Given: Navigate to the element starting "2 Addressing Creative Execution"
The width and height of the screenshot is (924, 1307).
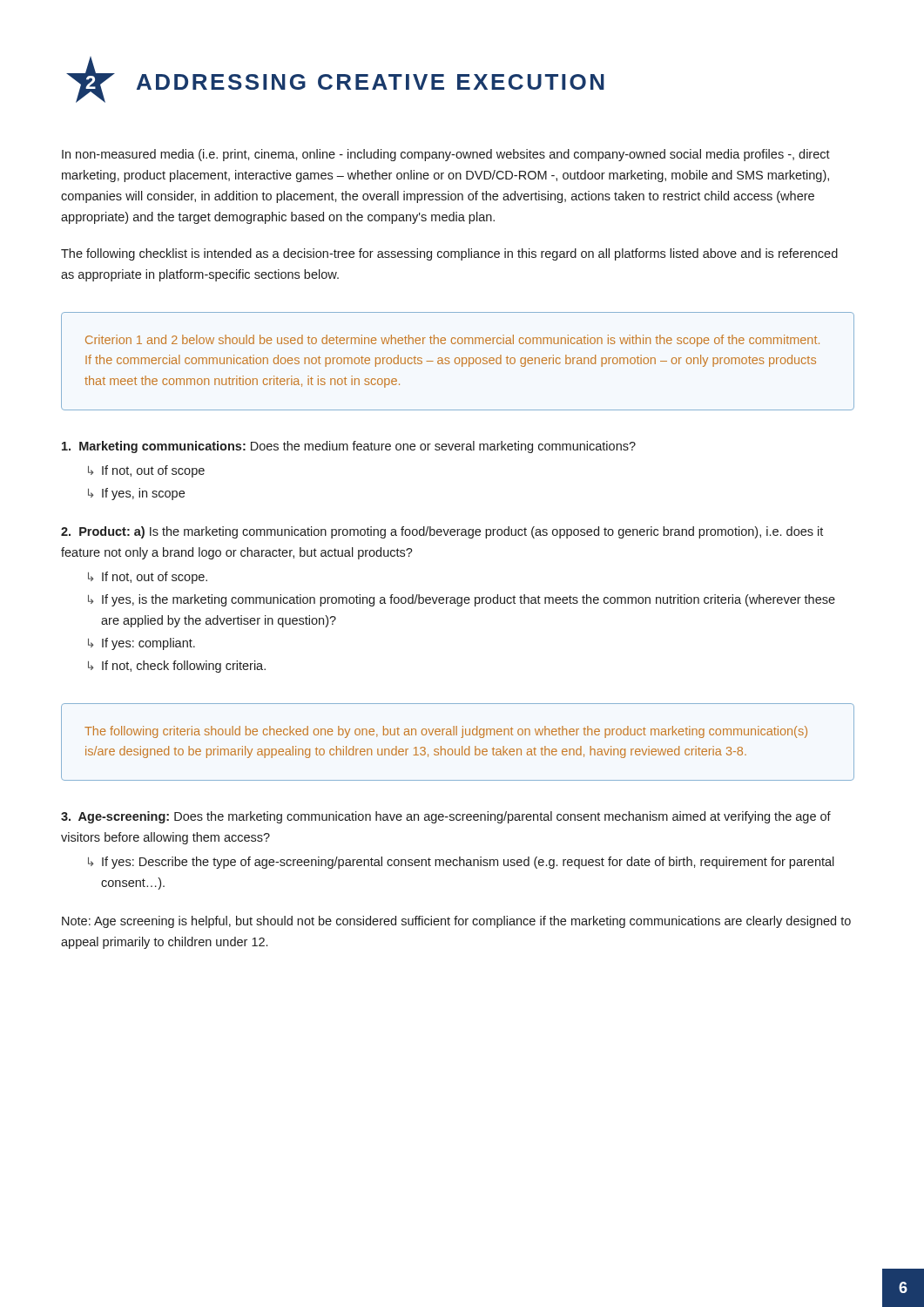Looking at the screenshot, I should (x=334, y=82).
